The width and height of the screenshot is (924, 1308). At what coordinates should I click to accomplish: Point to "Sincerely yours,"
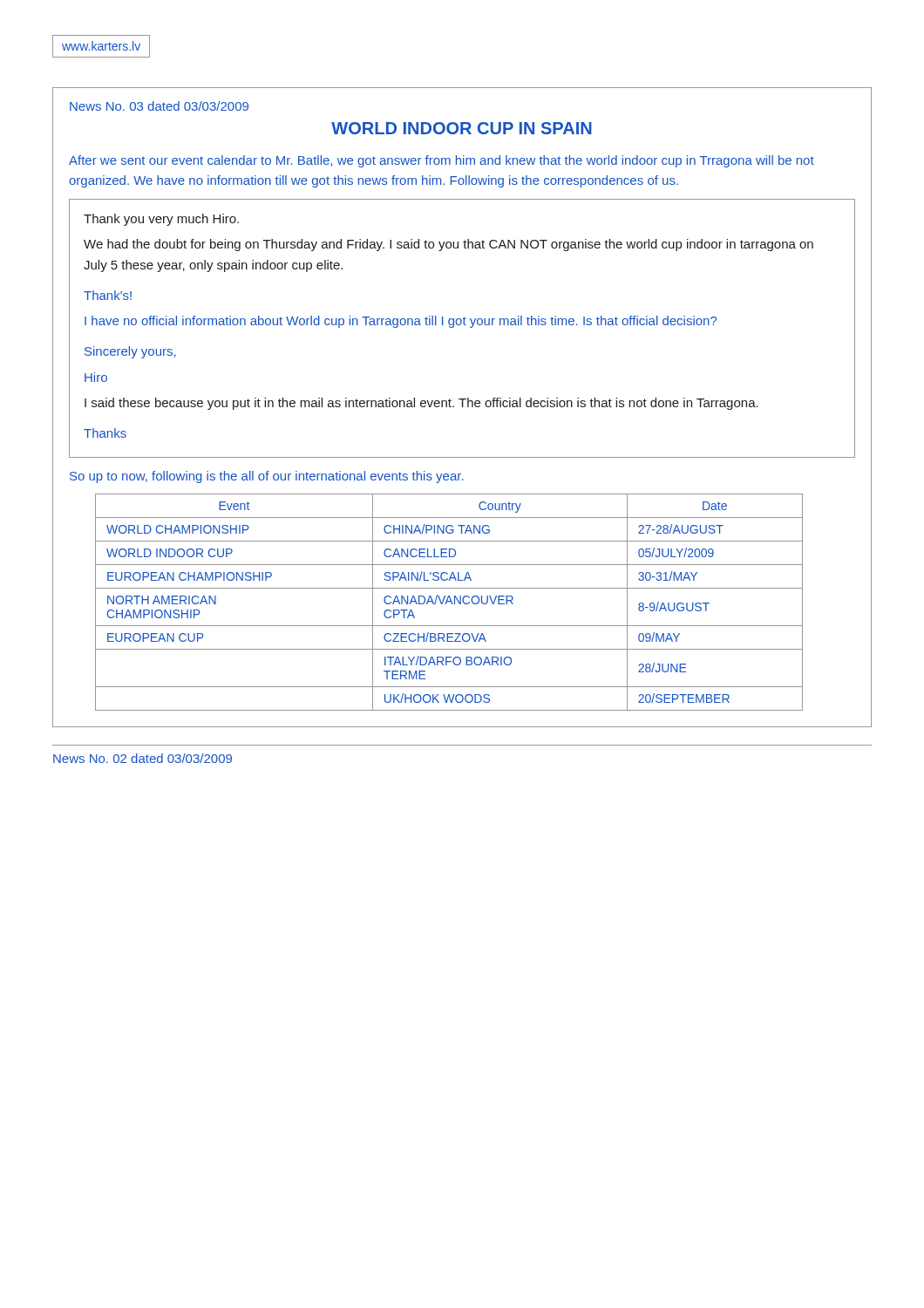click(x=130, y=351)
